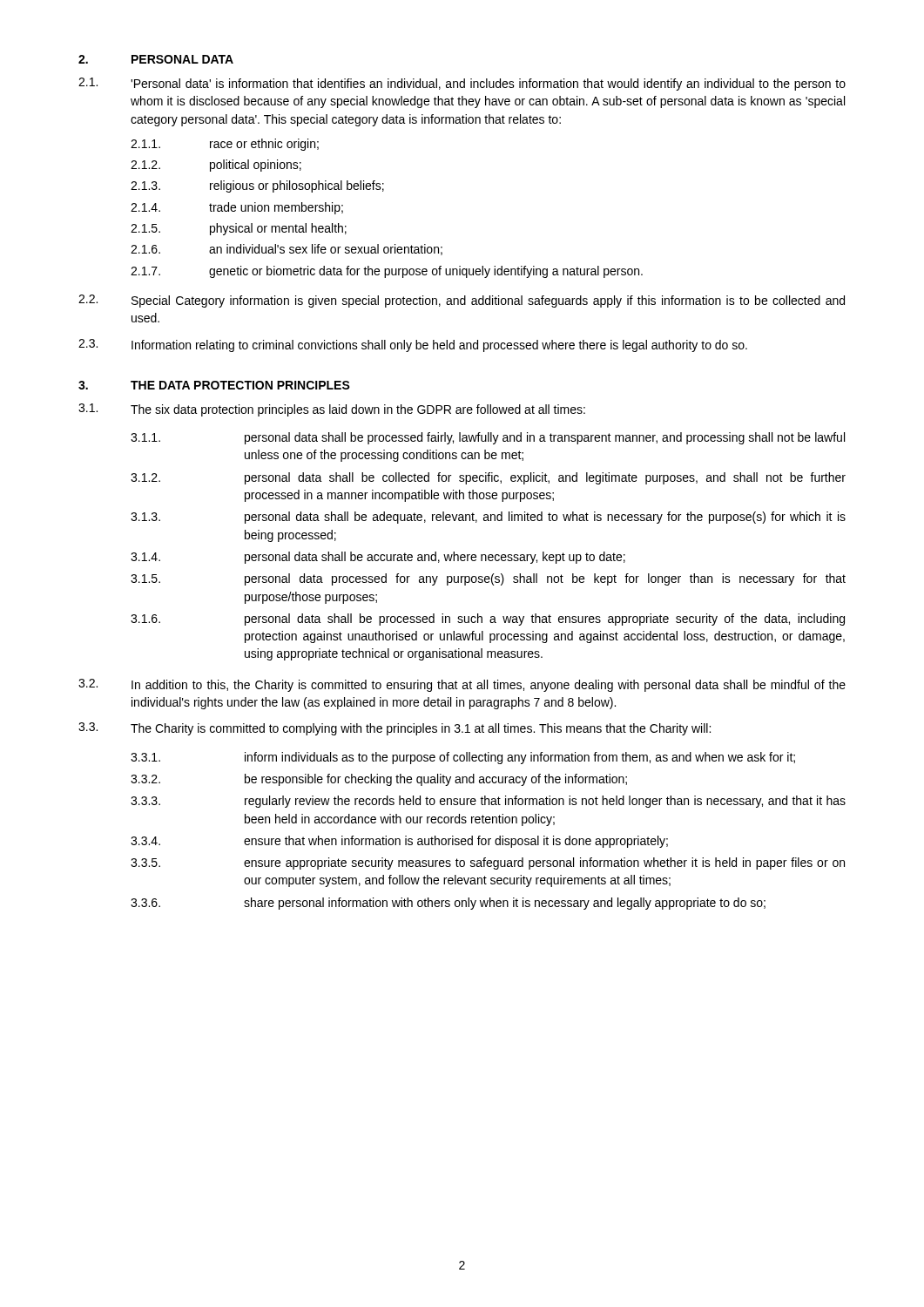Find the block on this page that starts "2.1.7. genetic or biometric data for the purpose"
The width and height of the screenshot is (924, 1307).
488,271
